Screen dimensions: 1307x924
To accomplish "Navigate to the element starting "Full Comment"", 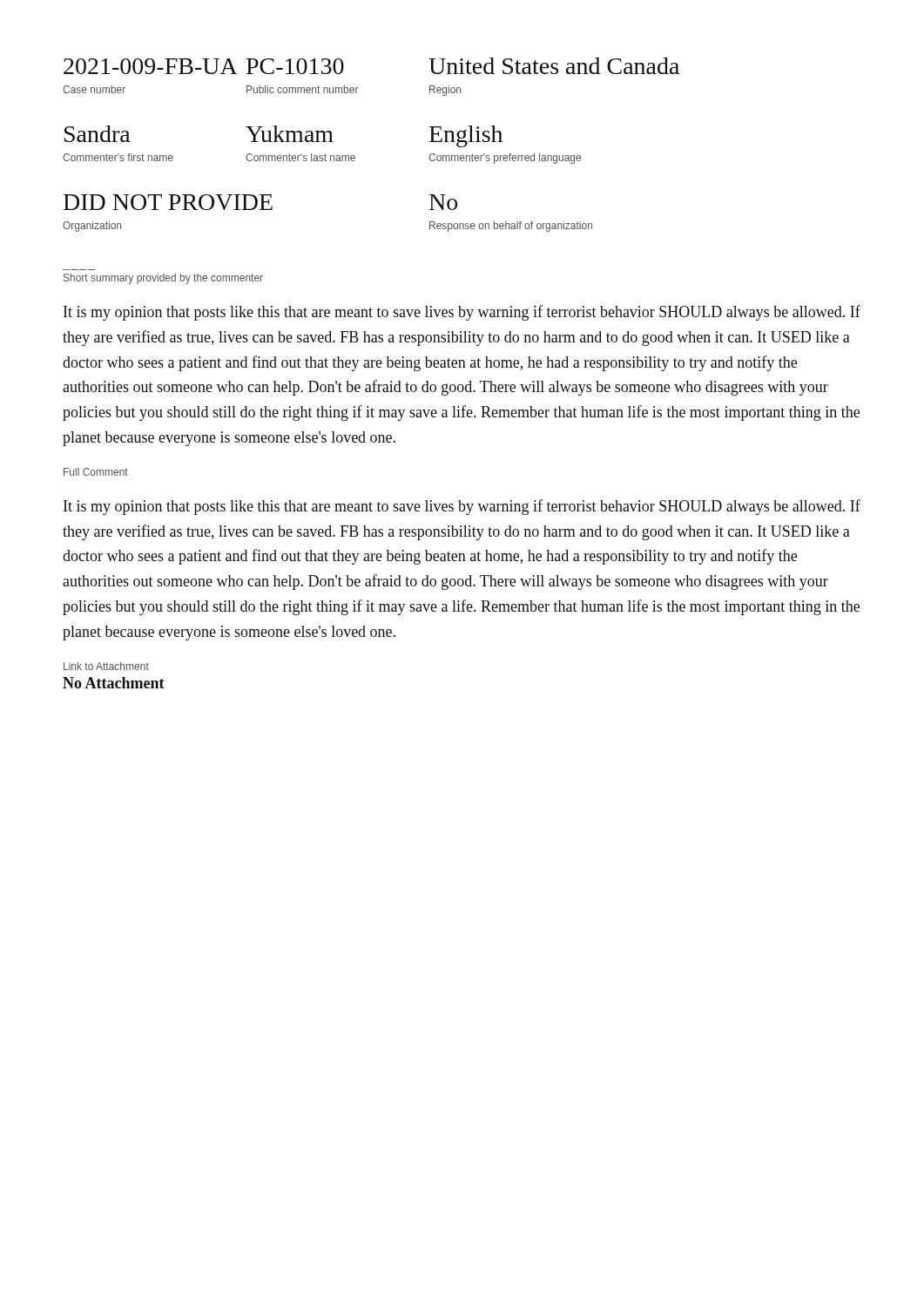I will click(x=96, y=472).
